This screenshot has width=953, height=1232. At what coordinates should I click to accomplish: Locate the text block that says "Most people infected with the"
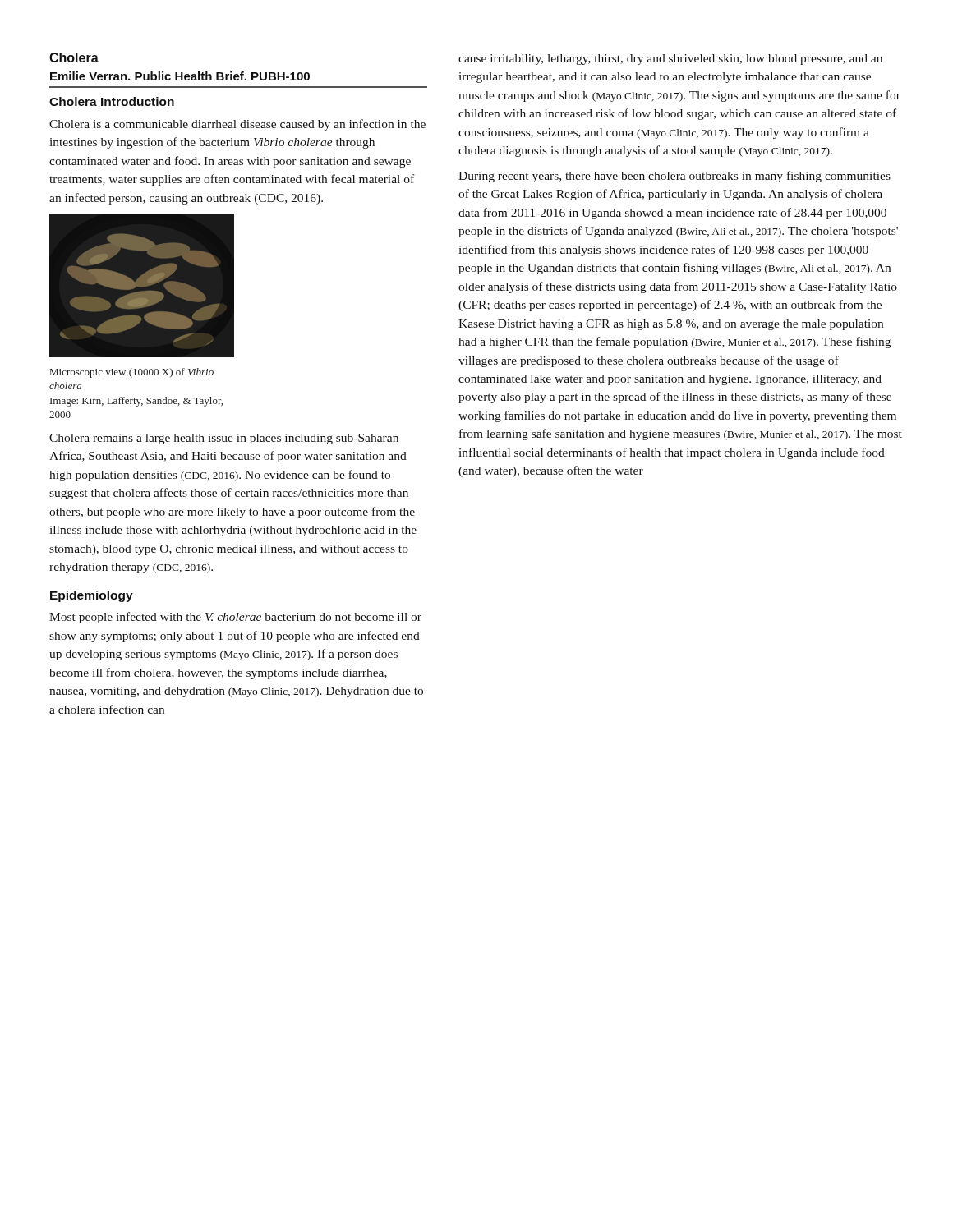point(238,663)
